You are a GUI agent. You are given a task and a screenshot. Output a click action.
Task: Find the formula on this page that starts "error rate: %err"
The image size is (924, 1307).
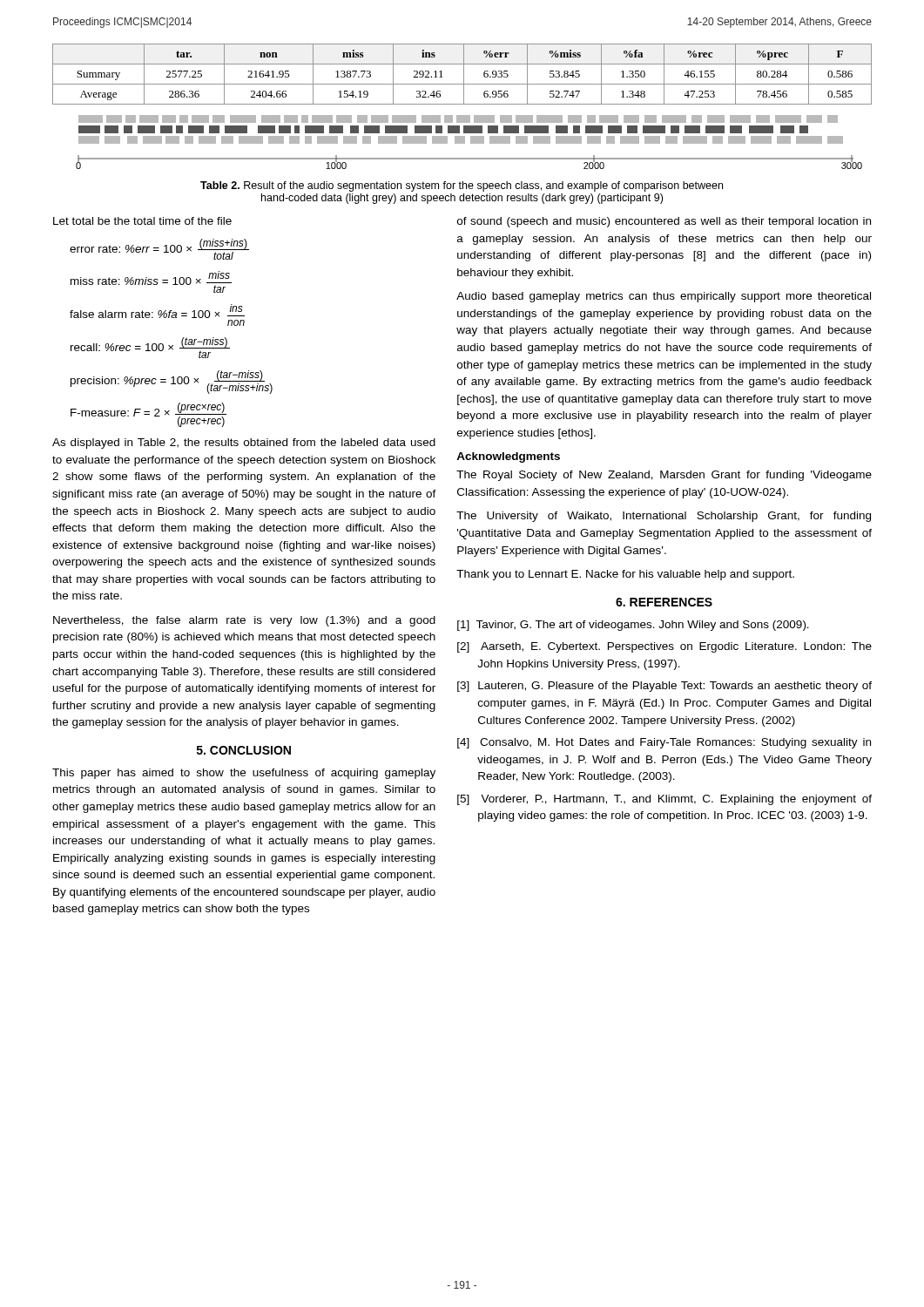(253, 250)
